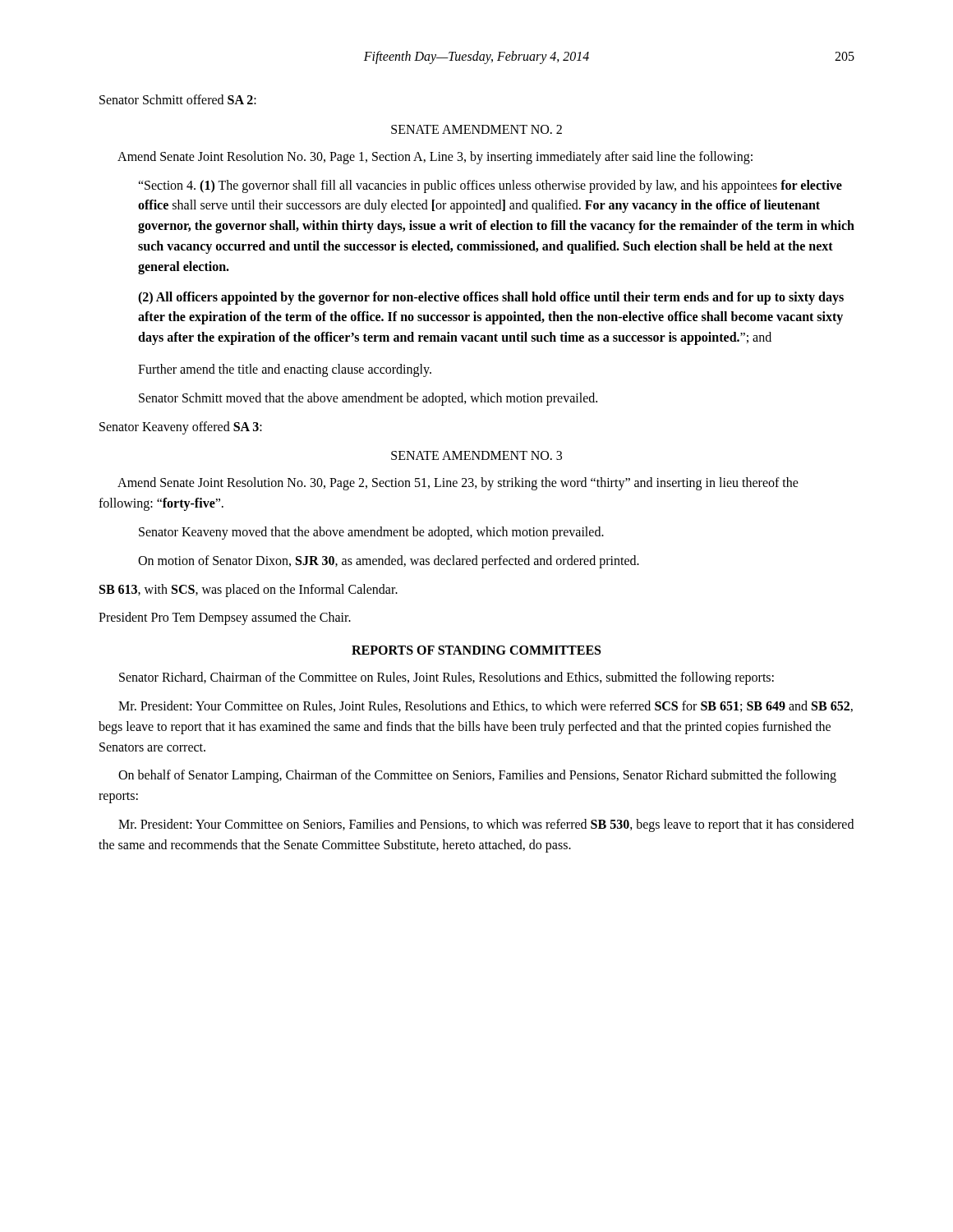Locate the region starting "SENATE AMENDMENT NO. 2"
Viewport: 953px width, 1232px height.
(476, 129)
